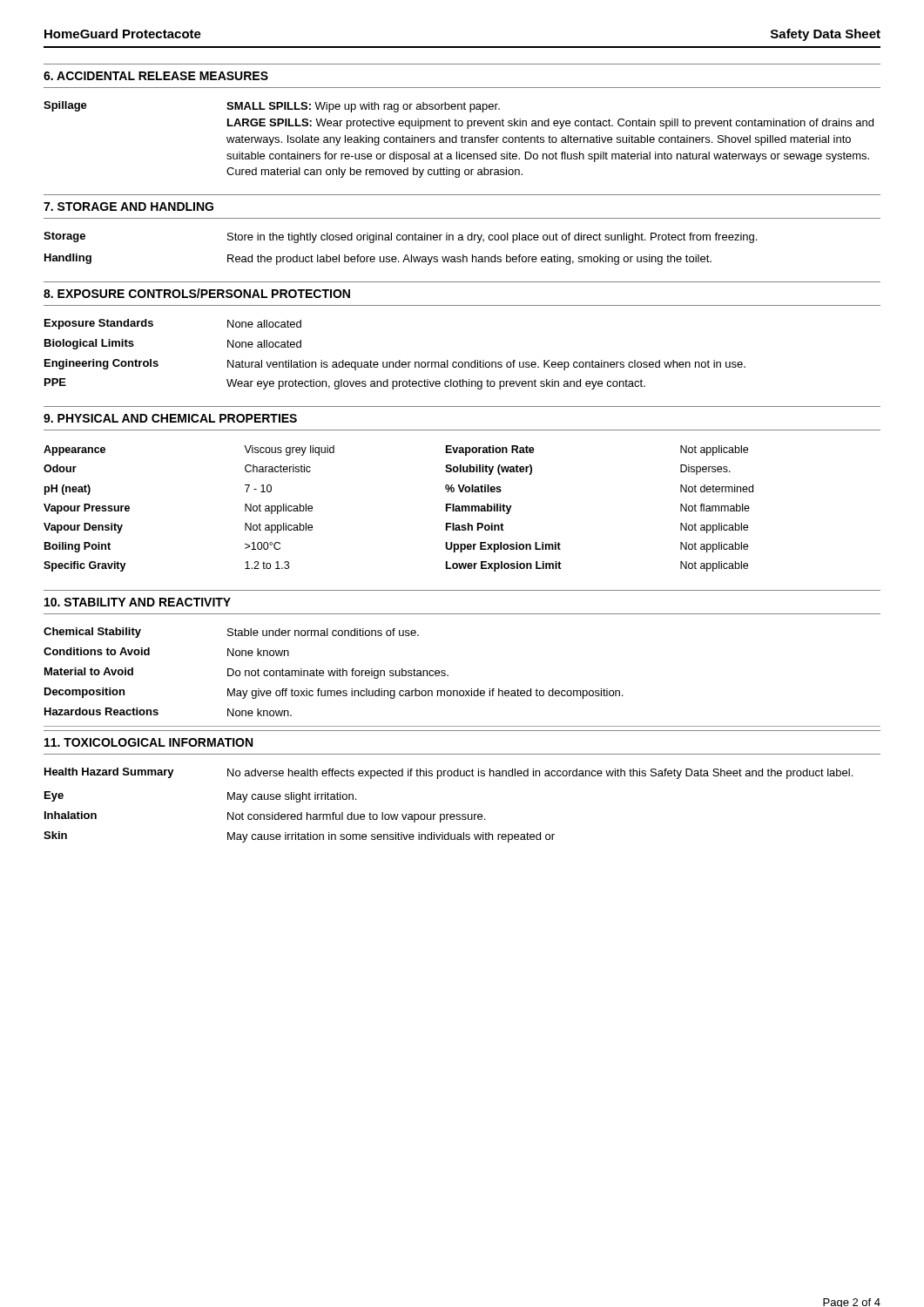Select the text block with the text "Health Hazard Summary"

[462, 774]
